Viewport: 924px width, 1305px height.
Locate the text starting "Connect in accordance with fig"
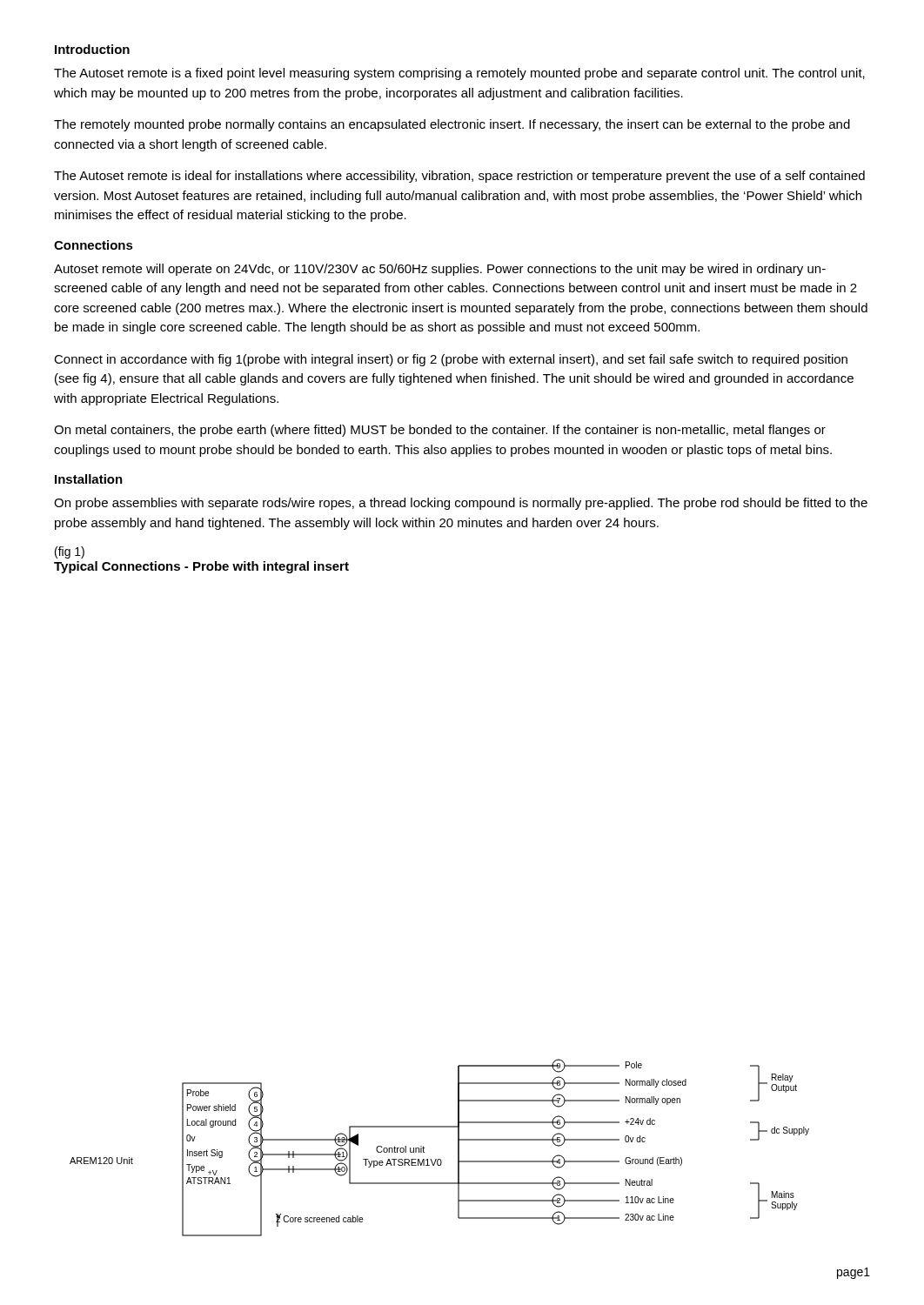454,378
